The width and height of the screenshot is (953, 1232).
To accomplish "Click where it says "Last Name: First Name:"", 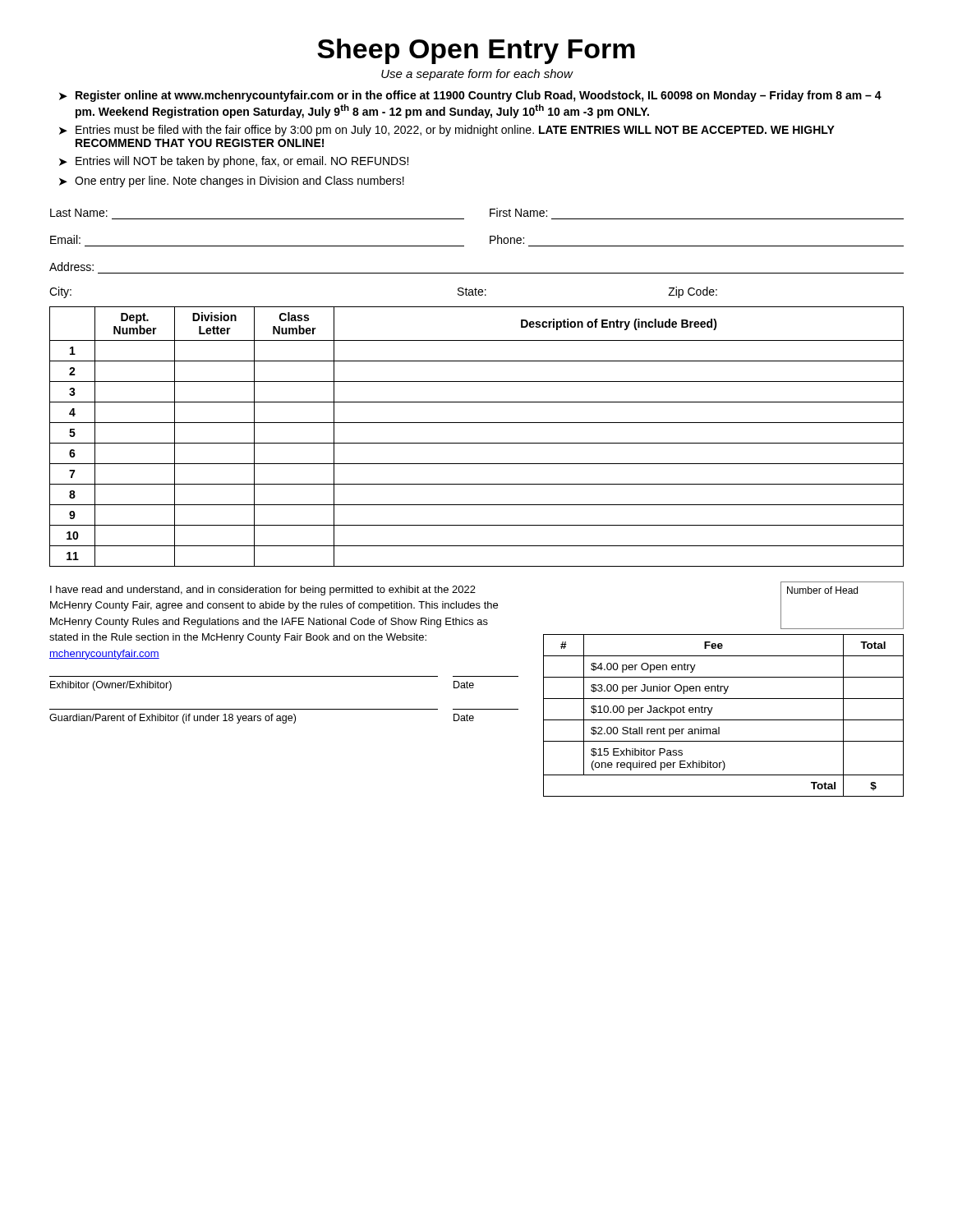I will [78, 212].
